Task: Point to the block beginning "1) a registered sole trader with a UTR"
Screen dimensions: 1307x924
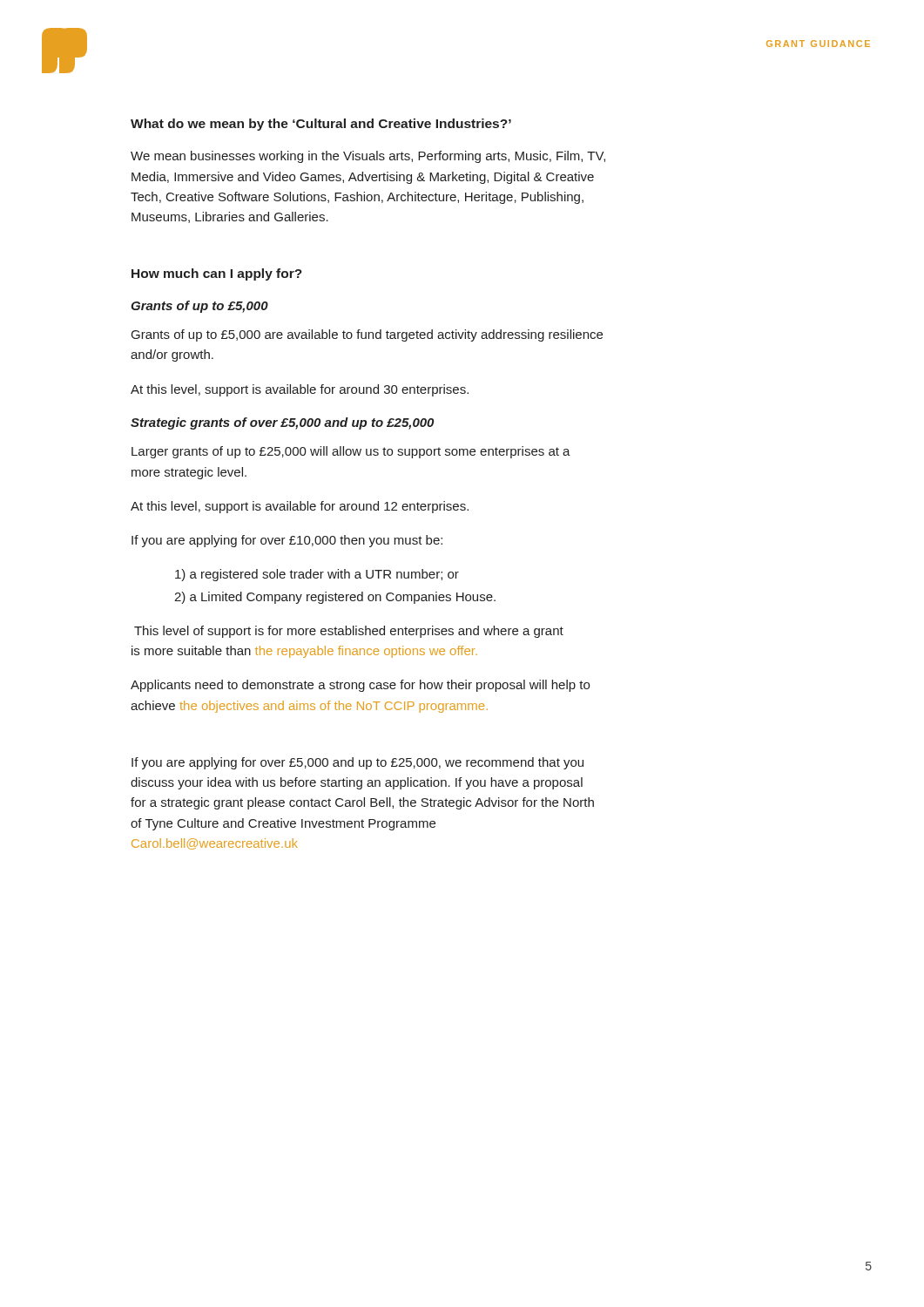Action: [316, 574]
